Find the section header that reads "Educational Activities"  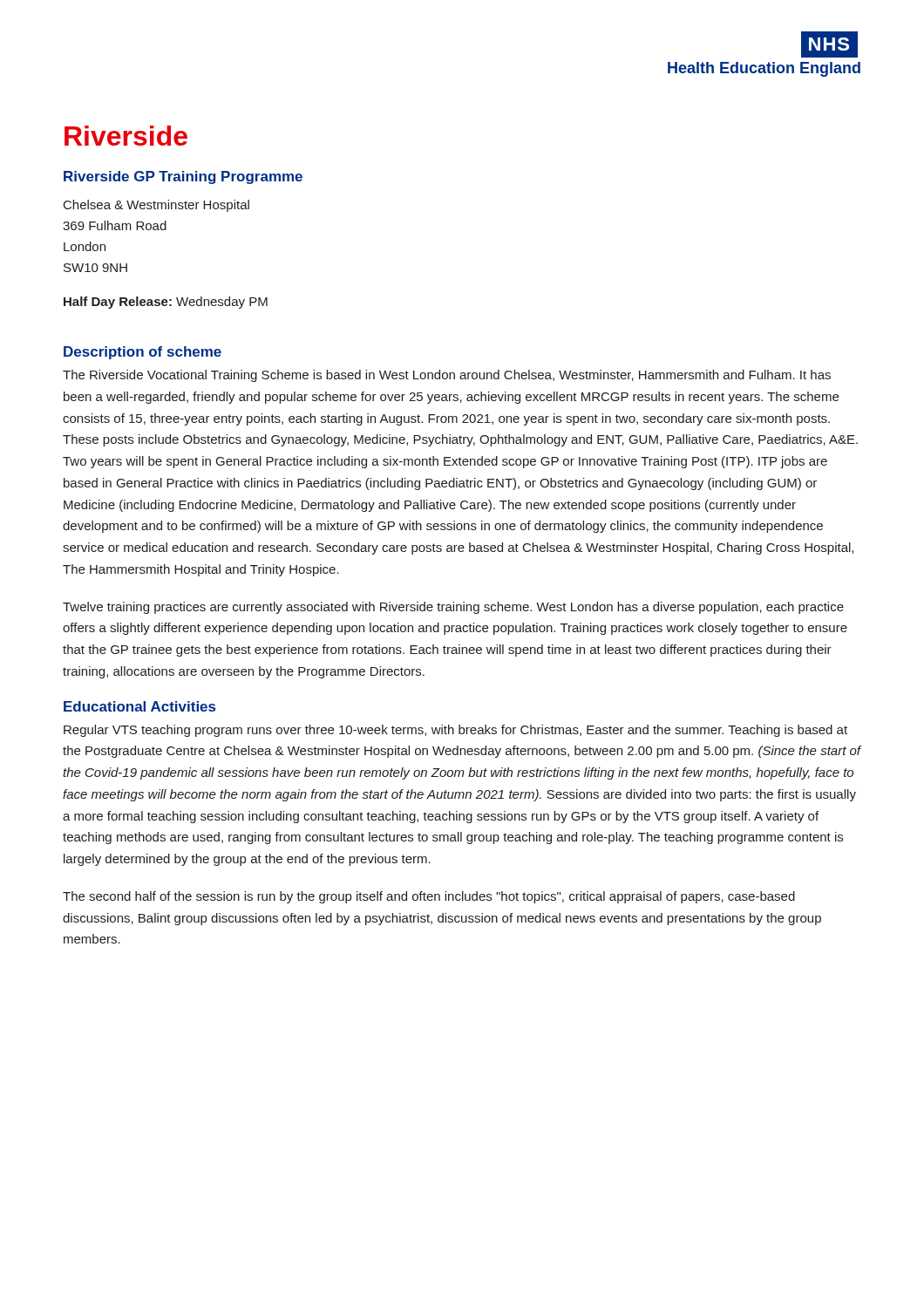[x=139, y=706]
